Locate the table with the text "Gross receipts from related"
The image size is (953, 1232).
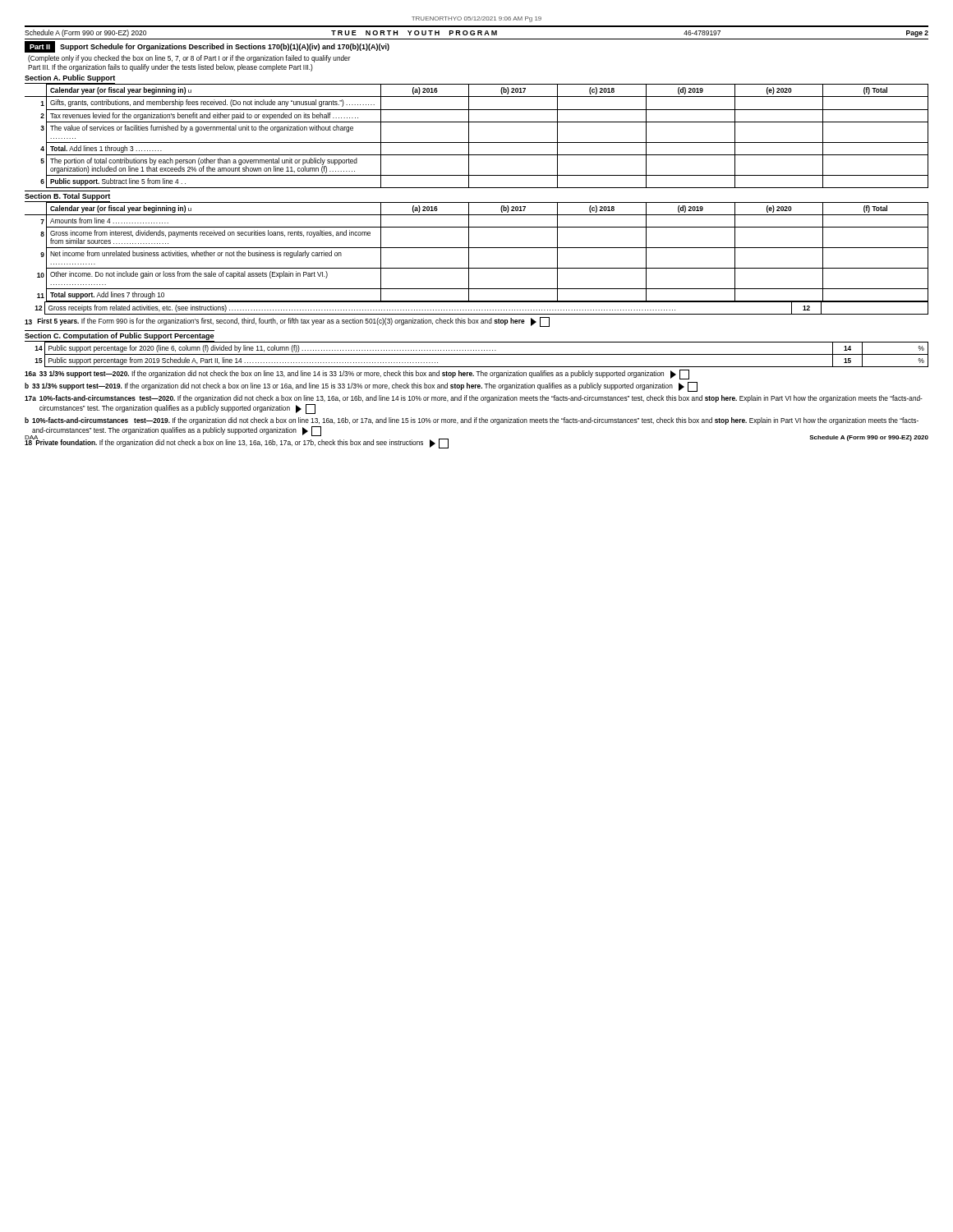(476, 308)
